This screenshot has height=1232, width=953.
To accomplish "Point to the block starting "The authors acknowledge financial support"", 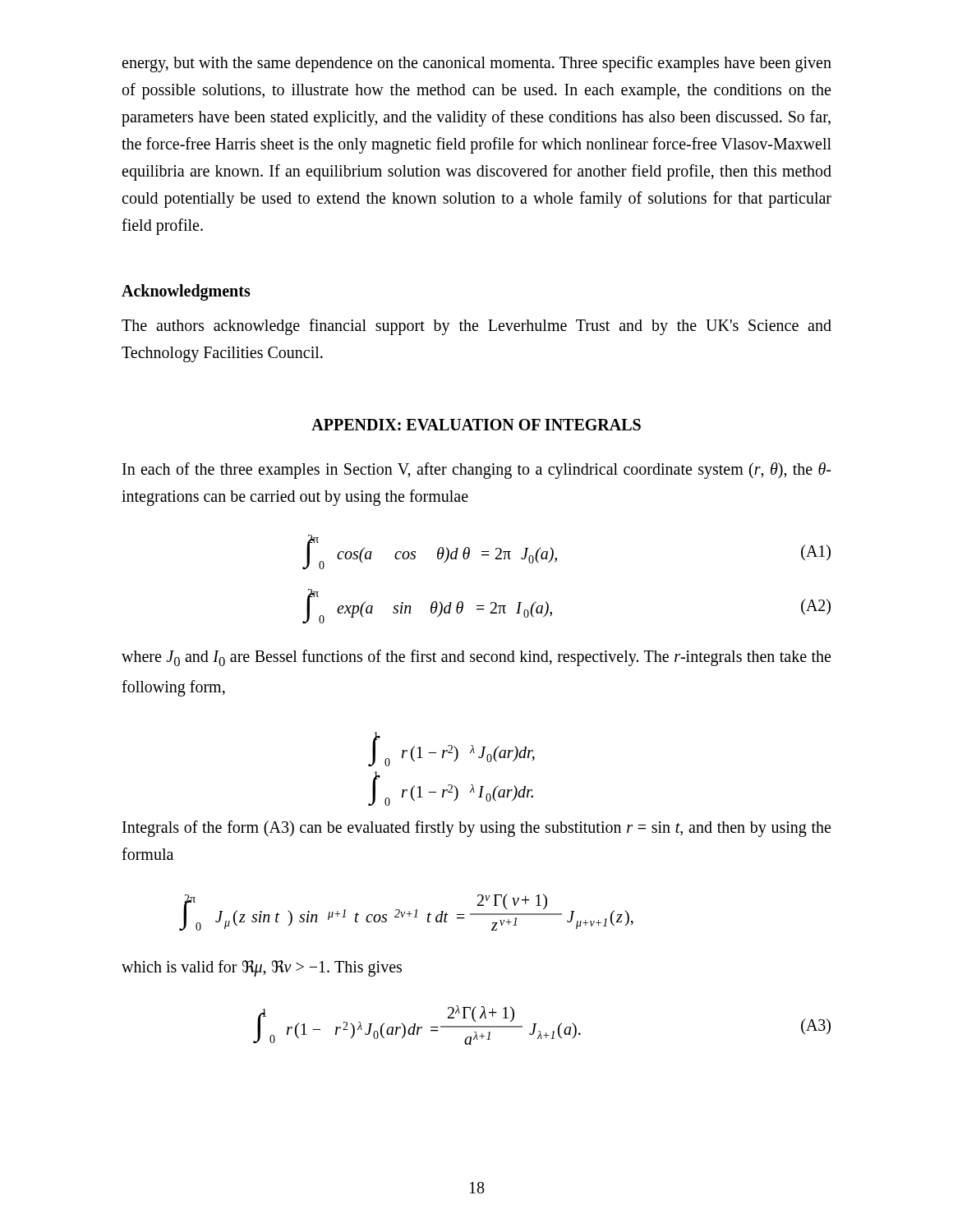I will click(476, 339).
